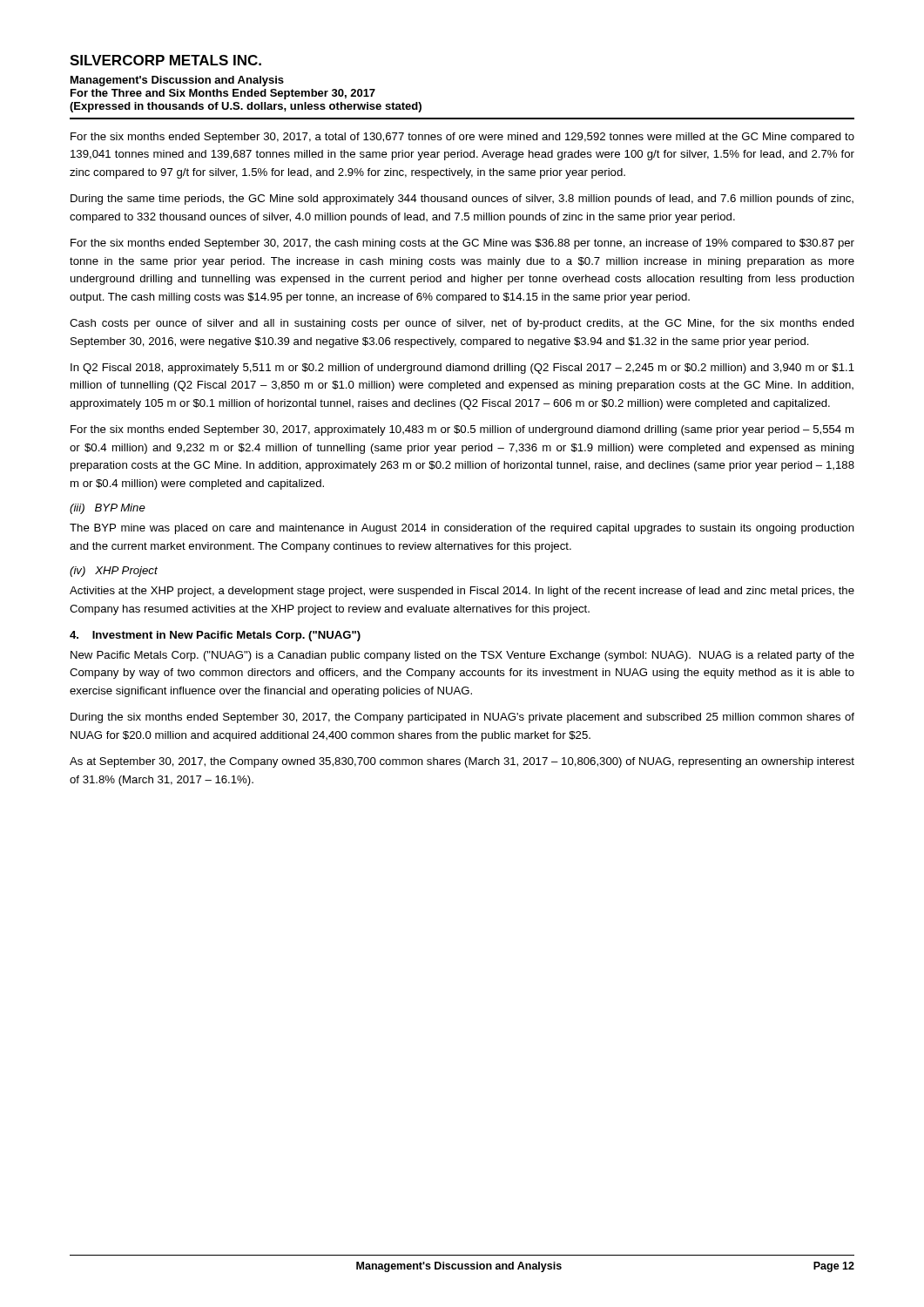
Task: Locate the section header containing "4. Investment in New Pacific Metals"
Action: point(215,635)
